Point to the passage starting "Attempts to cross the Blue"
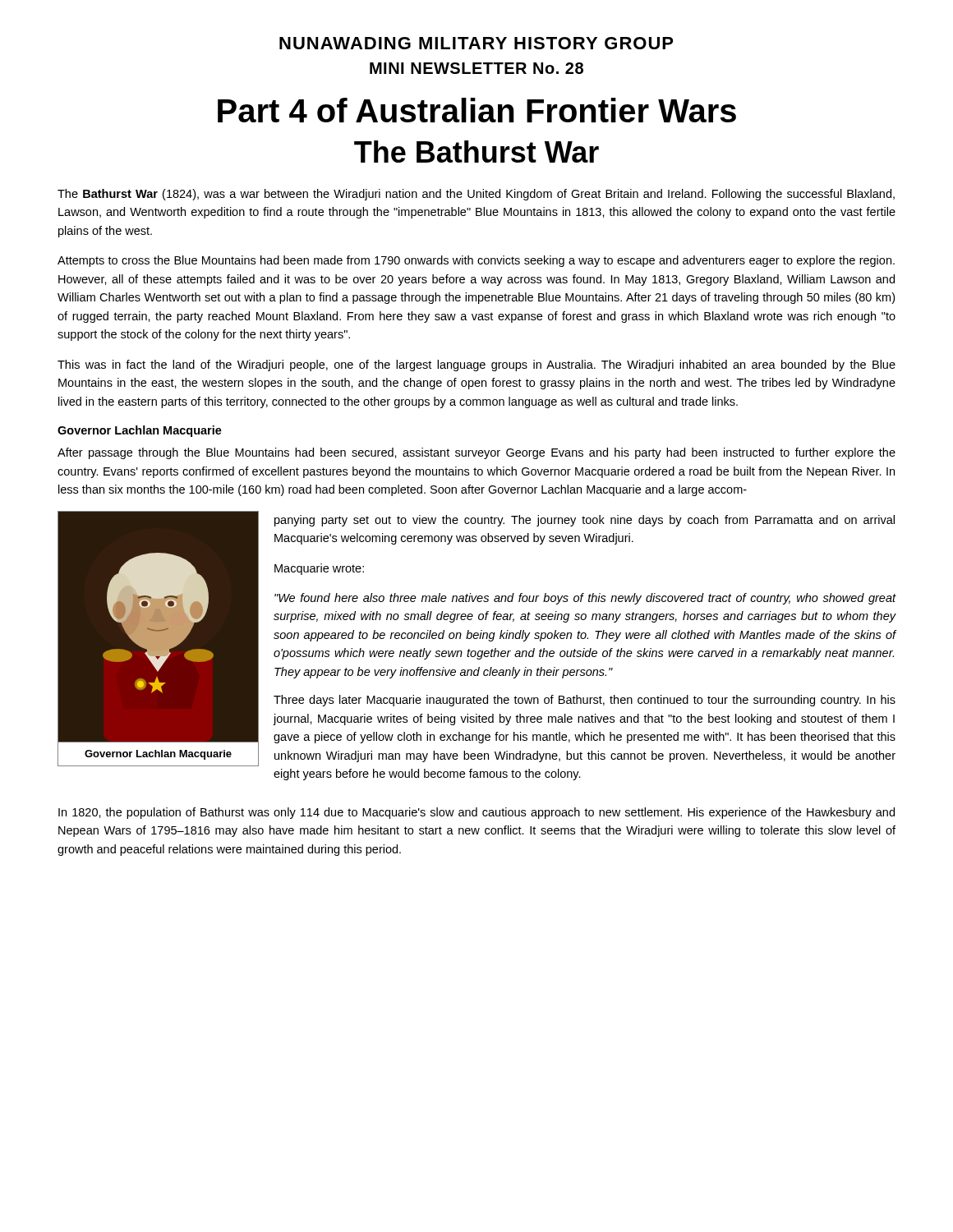 [476, 298]
